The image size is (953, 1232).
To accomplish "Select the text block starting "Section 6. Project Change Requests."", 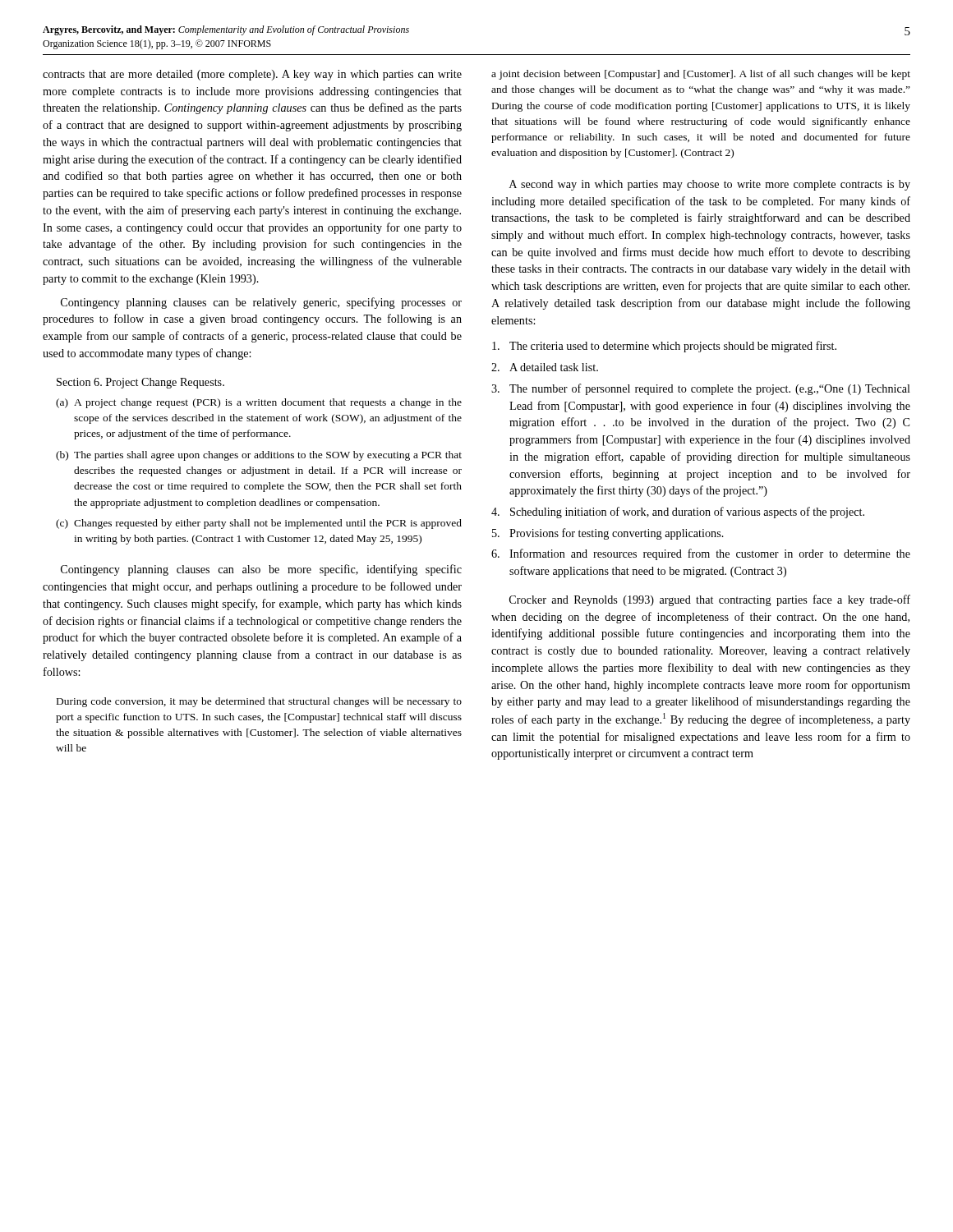I will click(x=140, y=382).
